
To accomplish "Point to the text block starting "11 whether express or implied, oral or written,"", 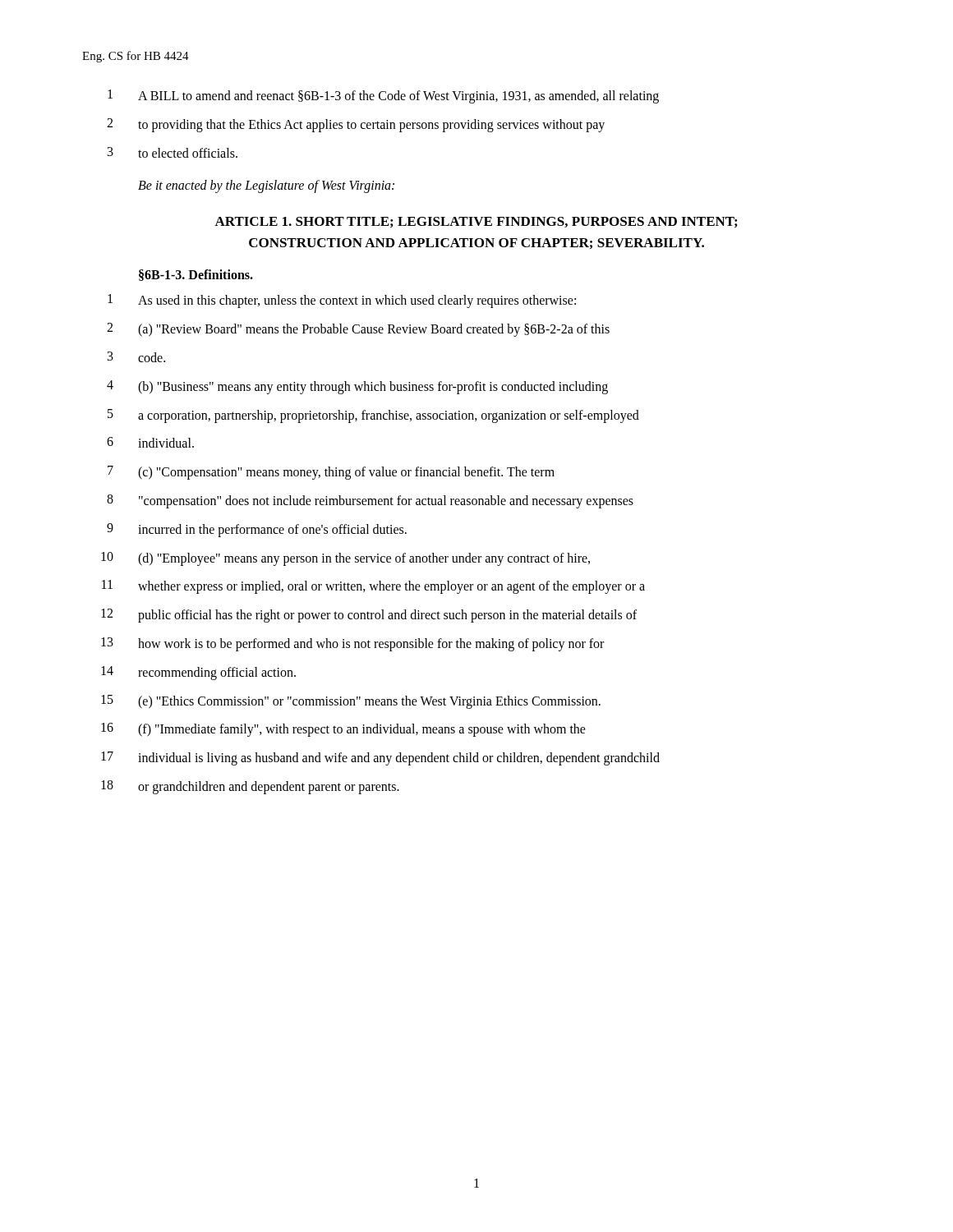I will 476,587.
